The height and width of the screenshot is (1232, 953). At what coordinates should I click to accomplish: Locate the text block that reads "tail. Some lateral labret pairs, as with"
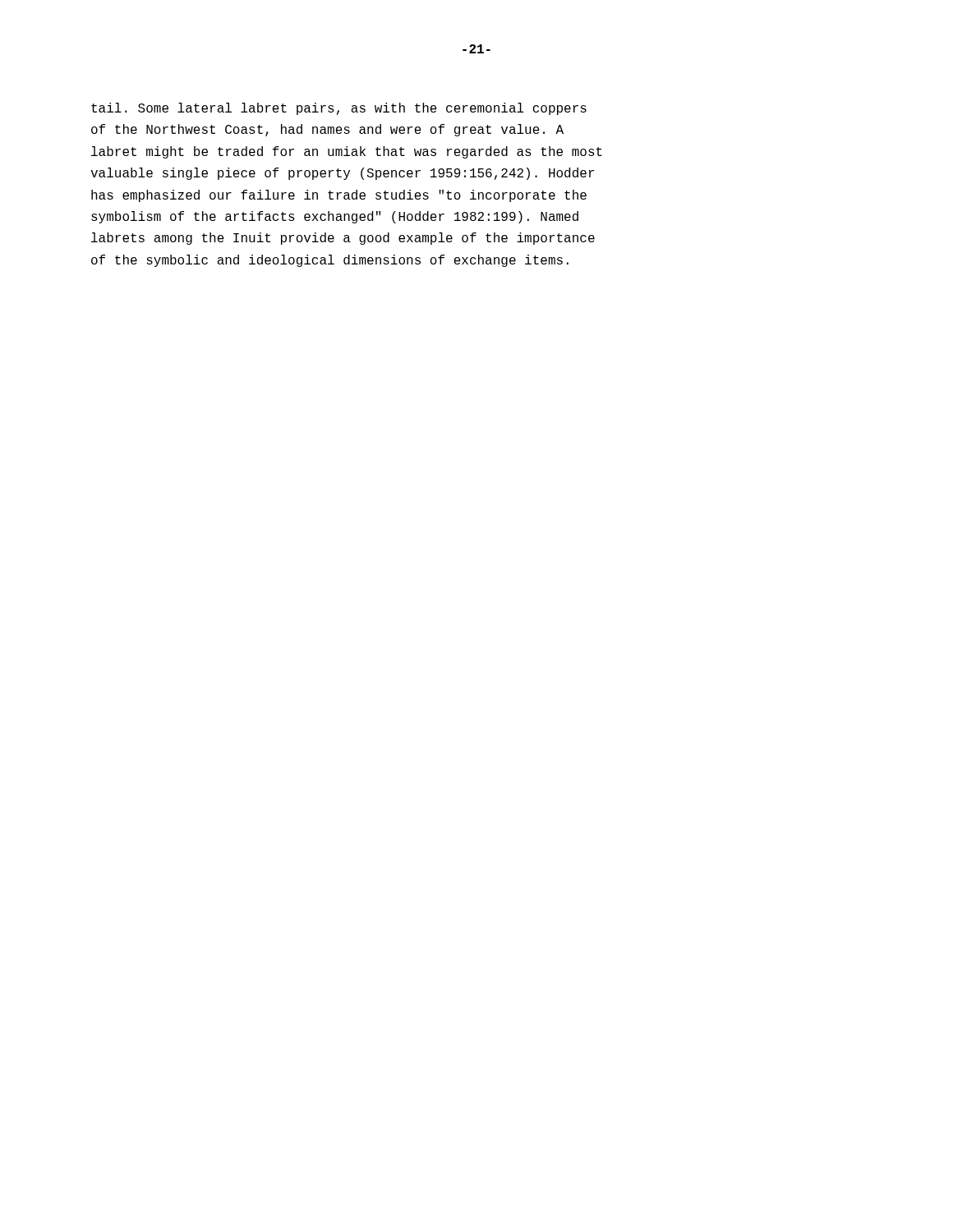347,185
